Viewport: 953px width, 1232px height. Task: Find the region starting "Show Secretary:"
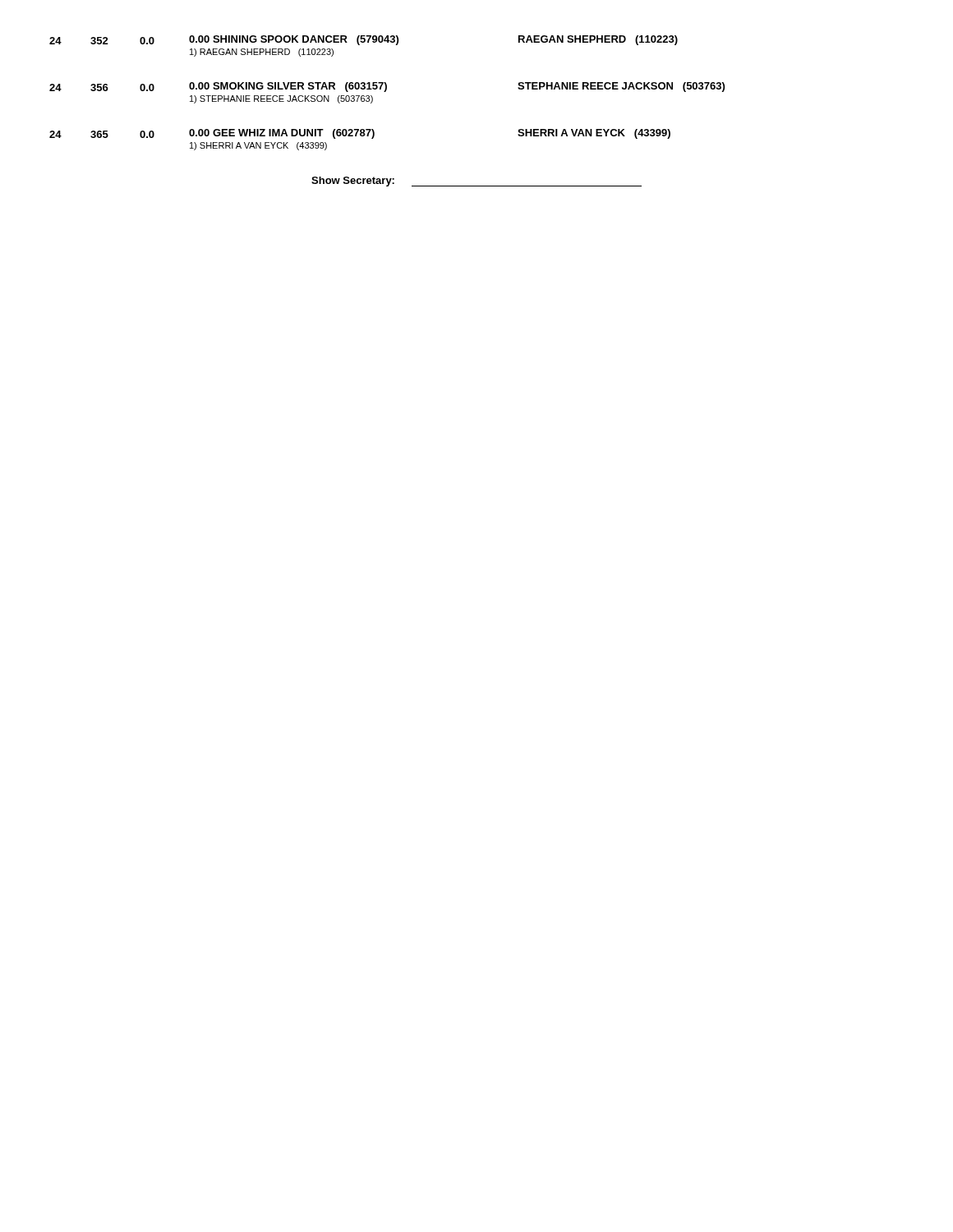pos(476,180)
